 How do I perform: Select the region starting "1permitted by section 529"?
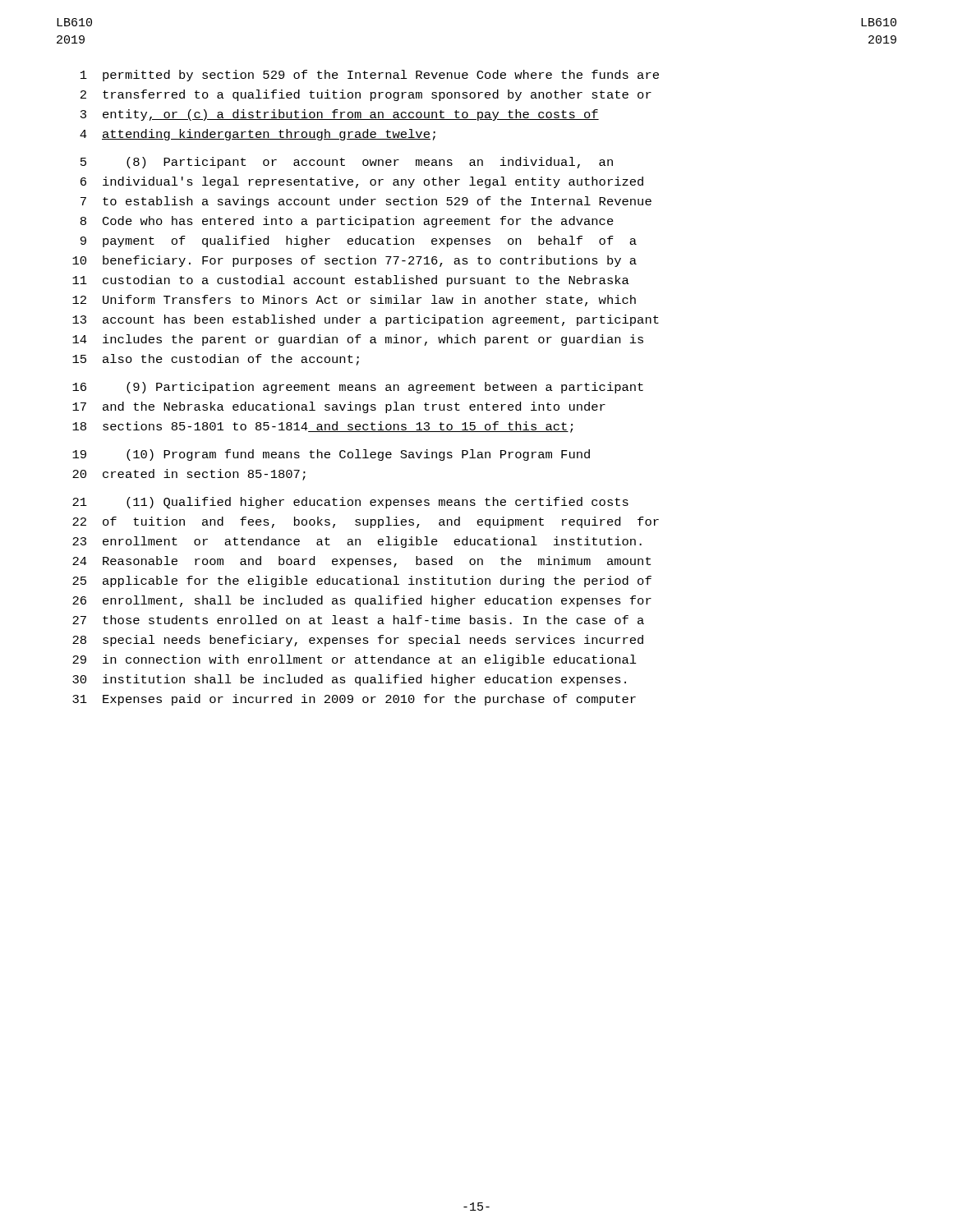476,388
